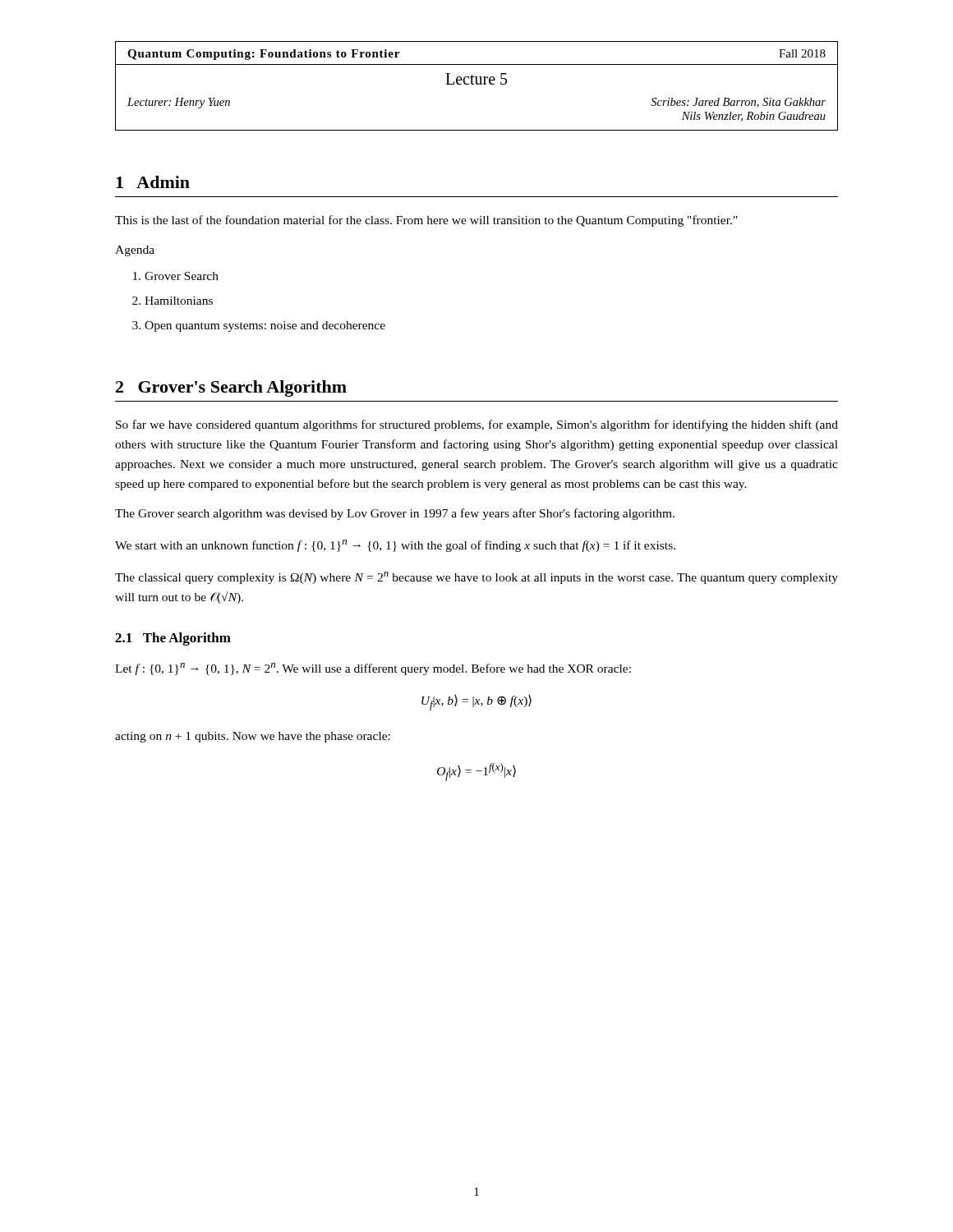
Task: Find the block on this page that starts "The classical query complexity is Ω(N)"
Action: (476, 586)
